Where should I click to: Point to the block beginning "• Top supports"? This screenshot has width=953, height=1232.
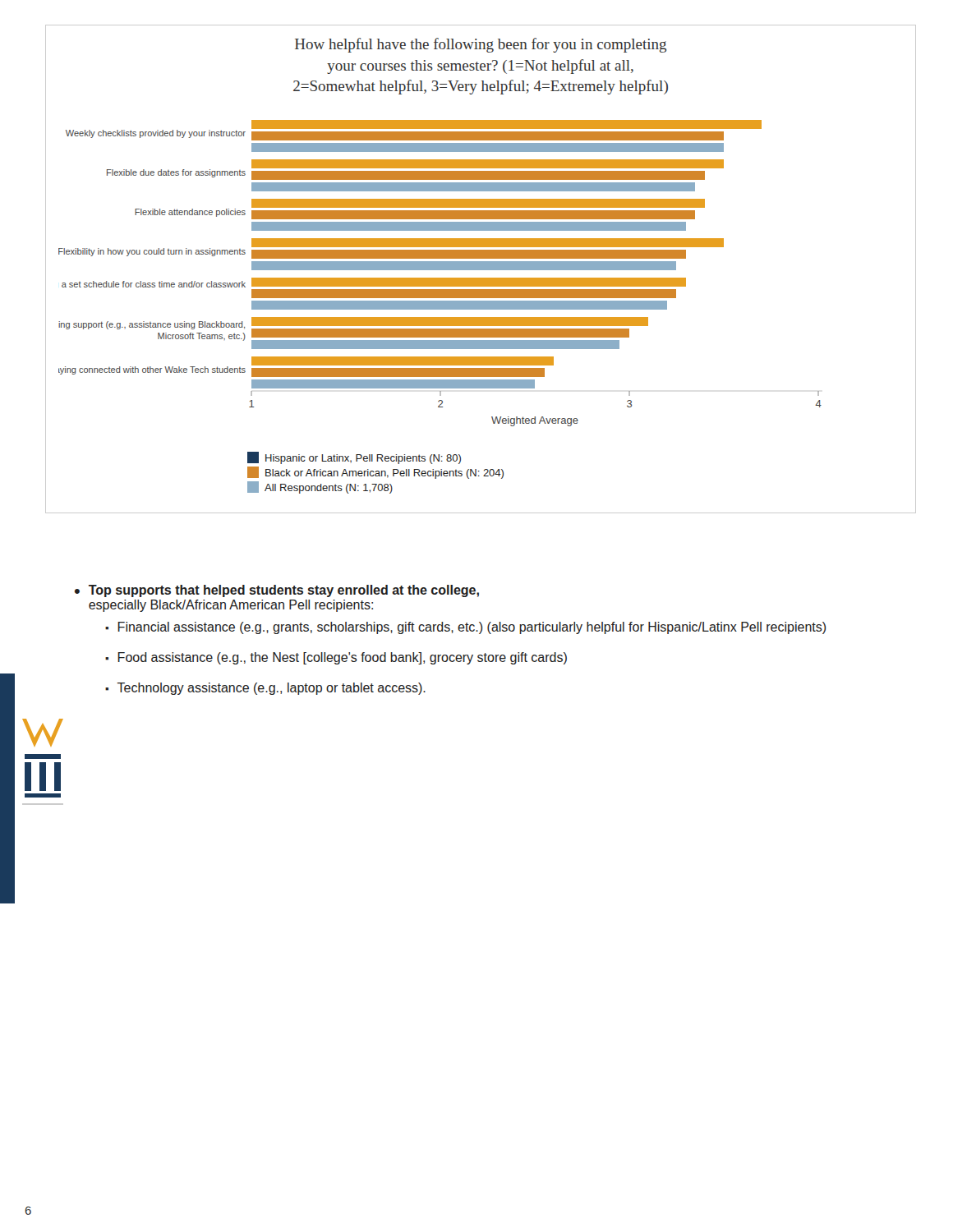[277, 598]
